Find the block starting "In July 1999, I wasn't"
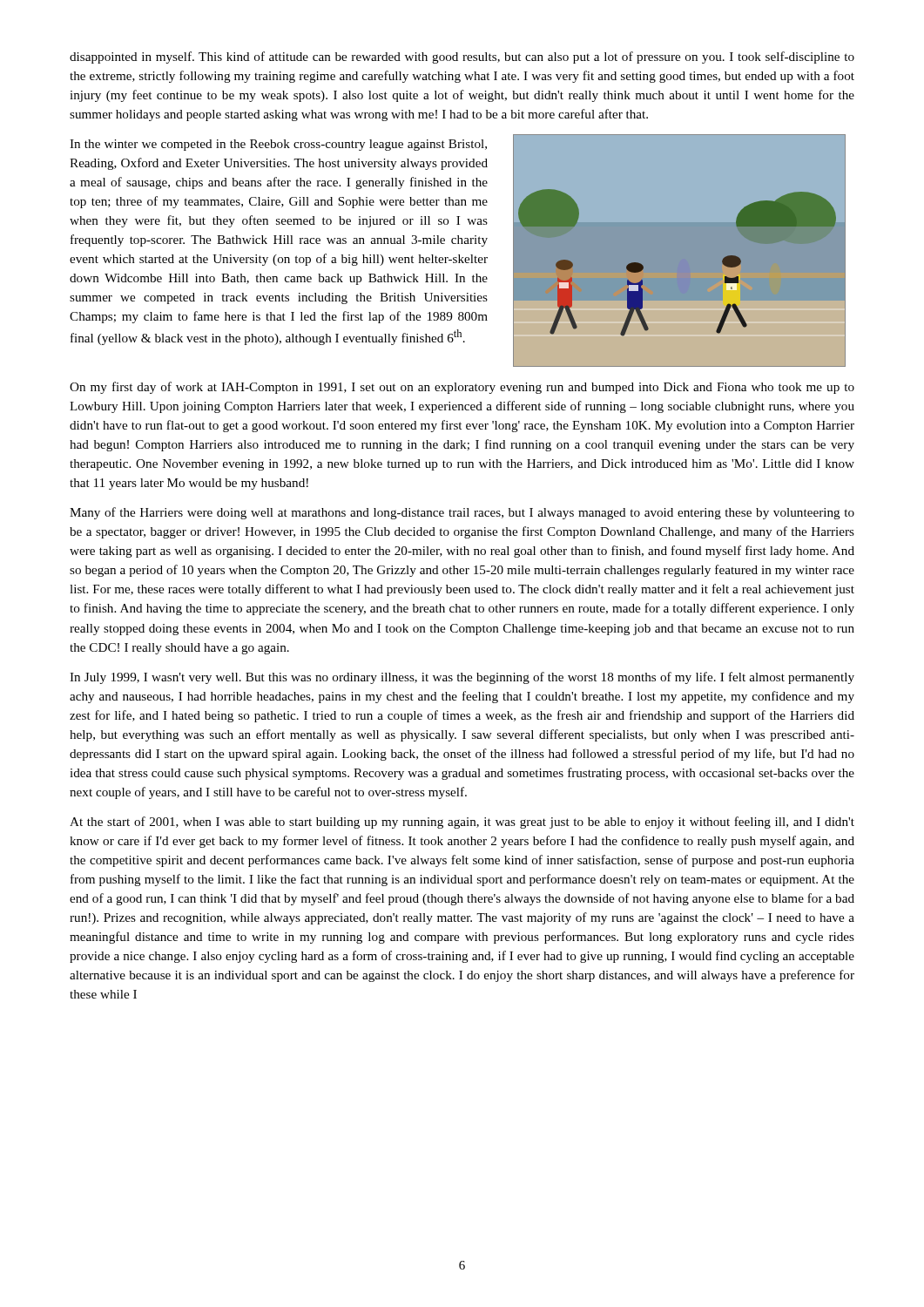Viewport: 924px width, 1307px height. [x=462, y=734]
